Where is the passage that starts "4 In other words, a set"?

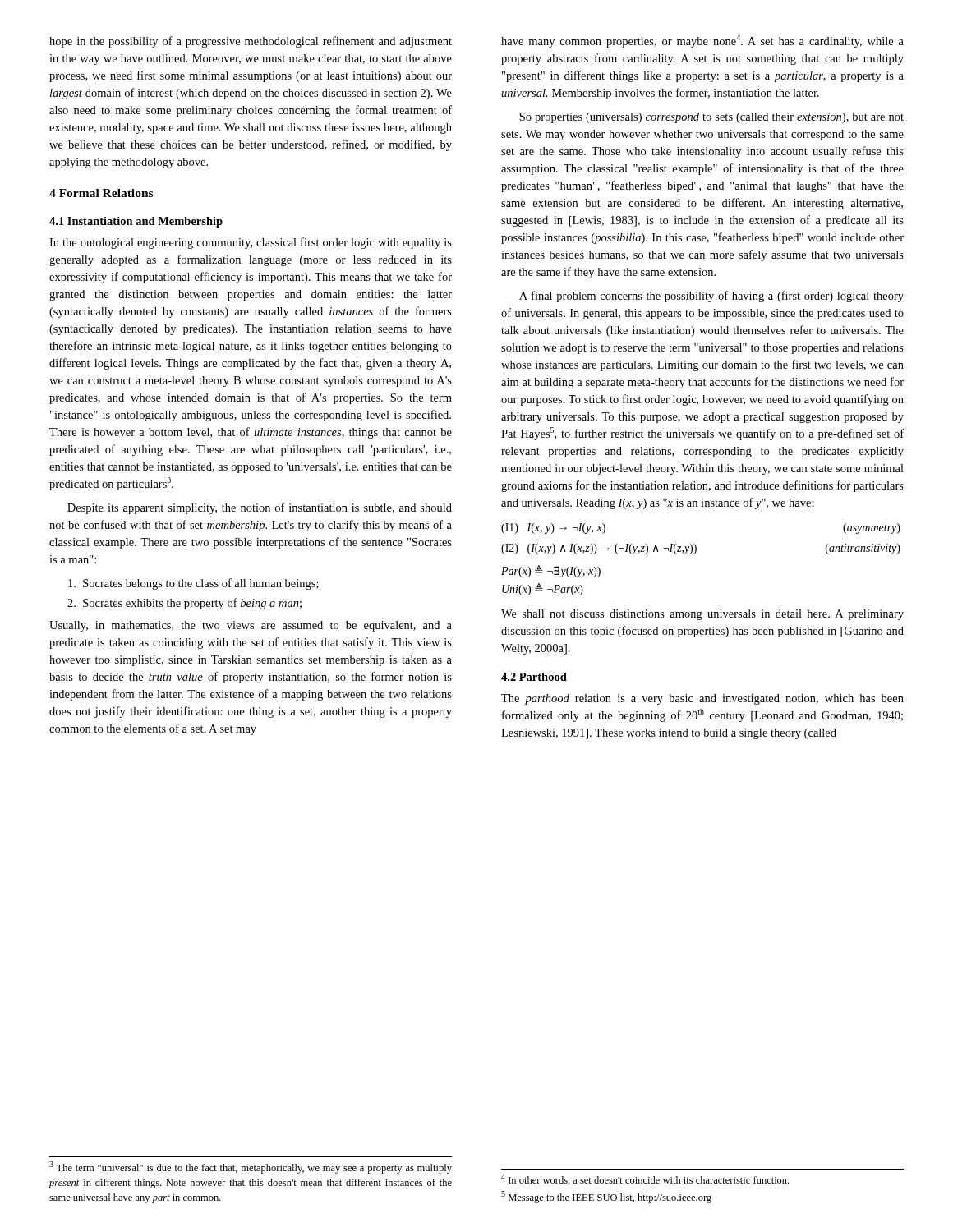pyautogui.click(x=645, y=1179)
